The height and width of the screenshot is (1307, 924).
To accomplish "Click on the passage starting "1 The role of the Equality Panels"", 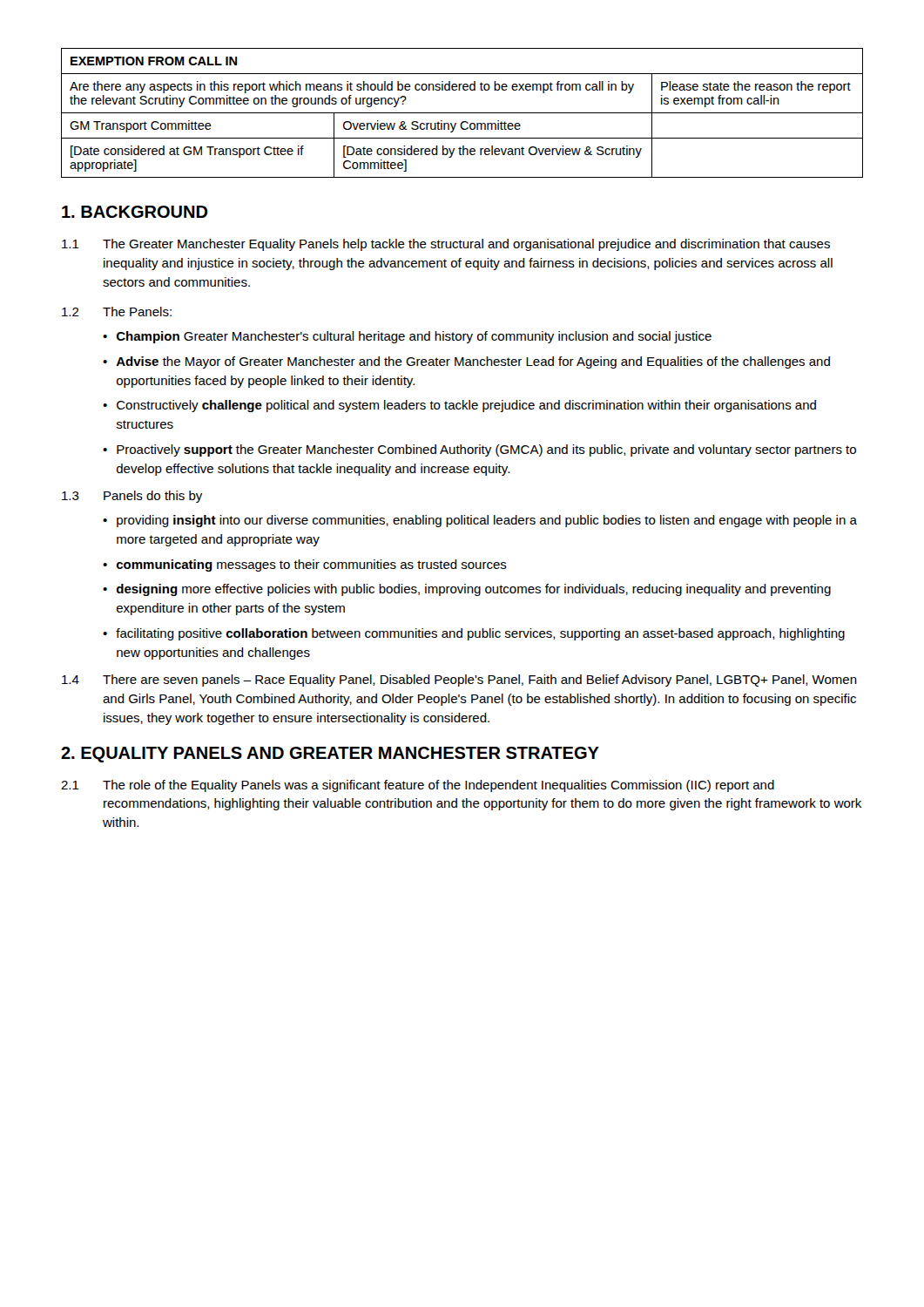I will (x=462, y=803).
